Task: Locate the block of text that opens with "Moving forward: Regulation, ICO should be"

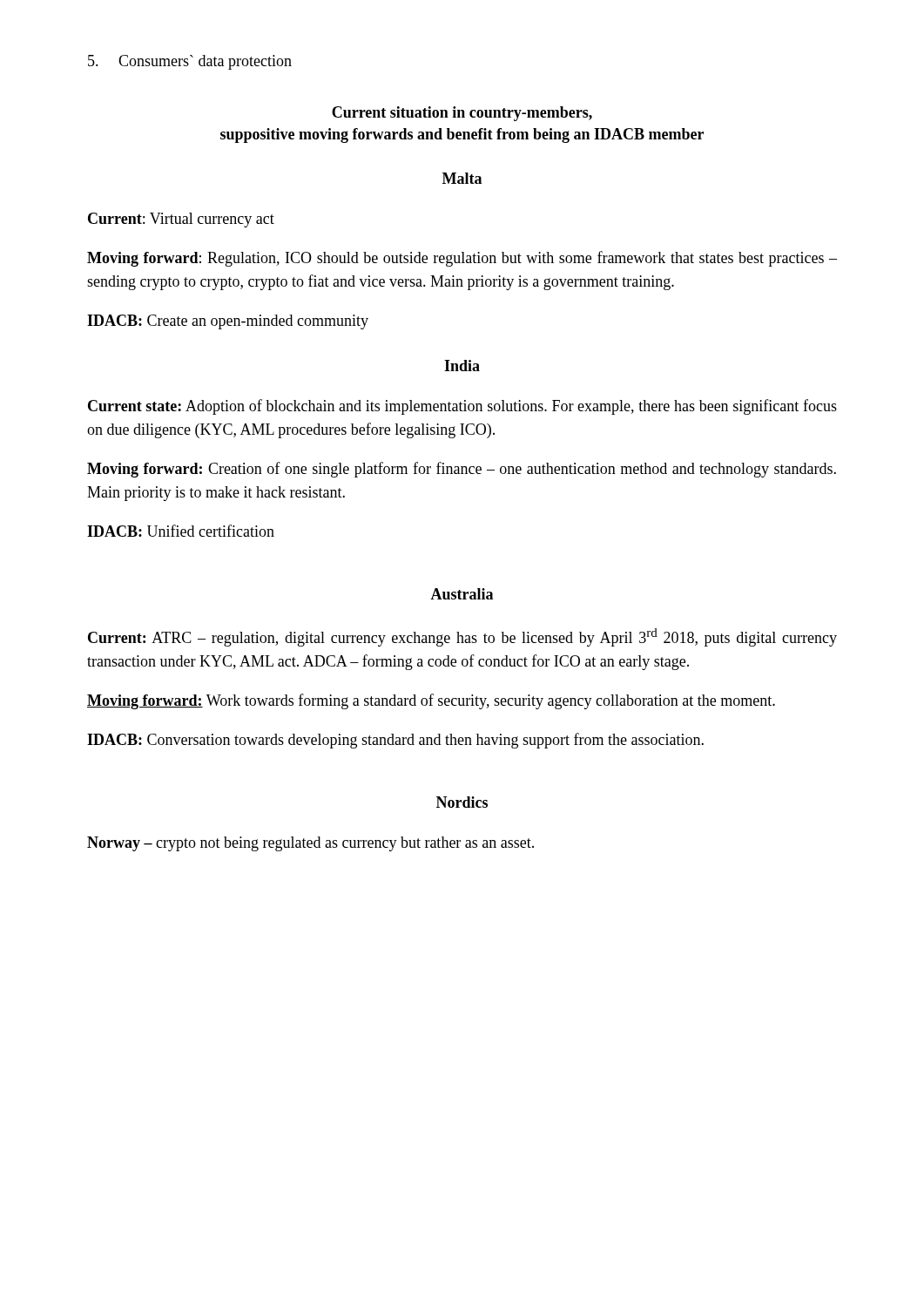Action: click(x=462, y=270)
